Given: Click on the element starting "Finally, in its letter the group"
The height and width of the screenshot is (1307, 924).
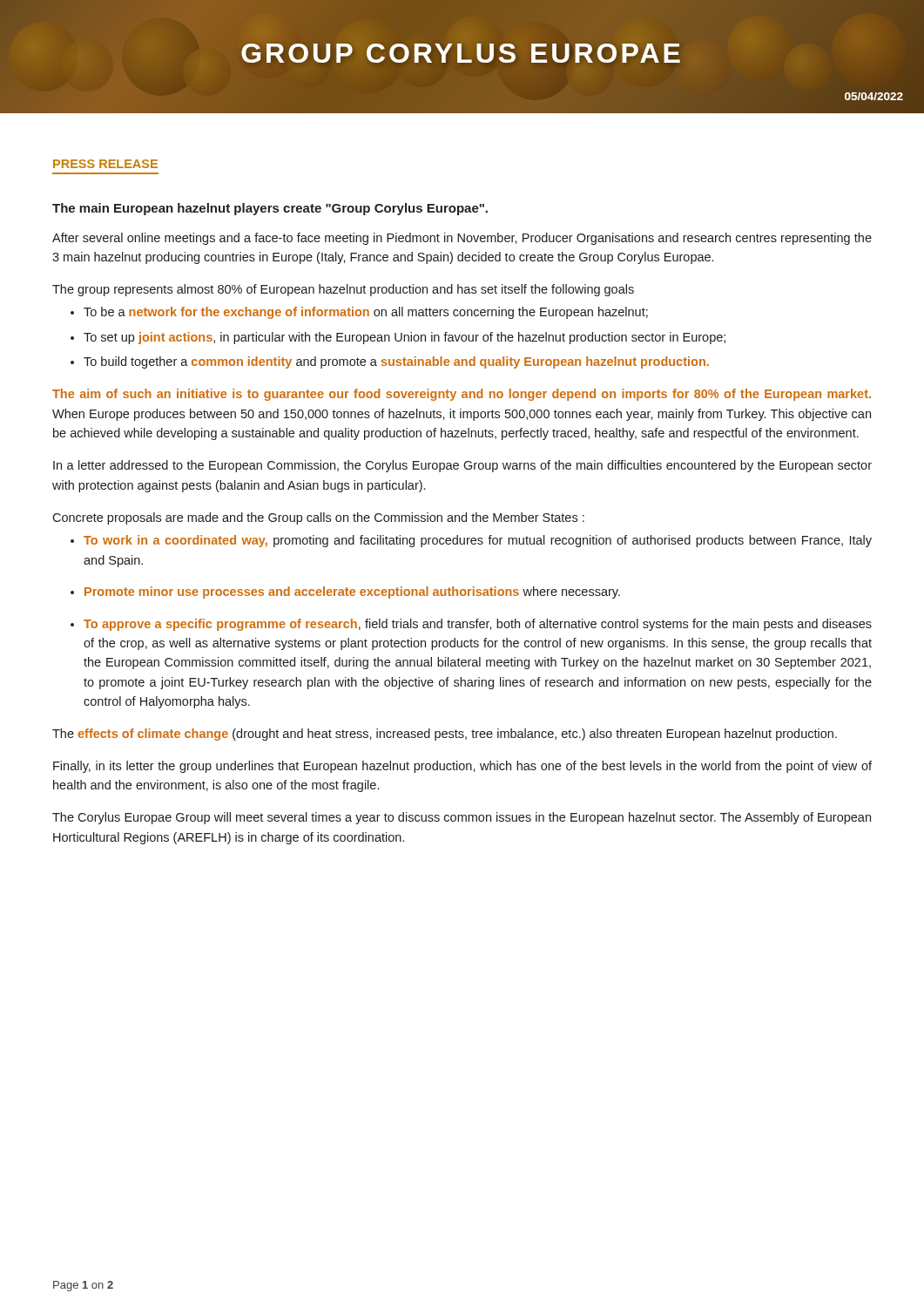Looking at the screenshot, I should [x=462, y=776].
